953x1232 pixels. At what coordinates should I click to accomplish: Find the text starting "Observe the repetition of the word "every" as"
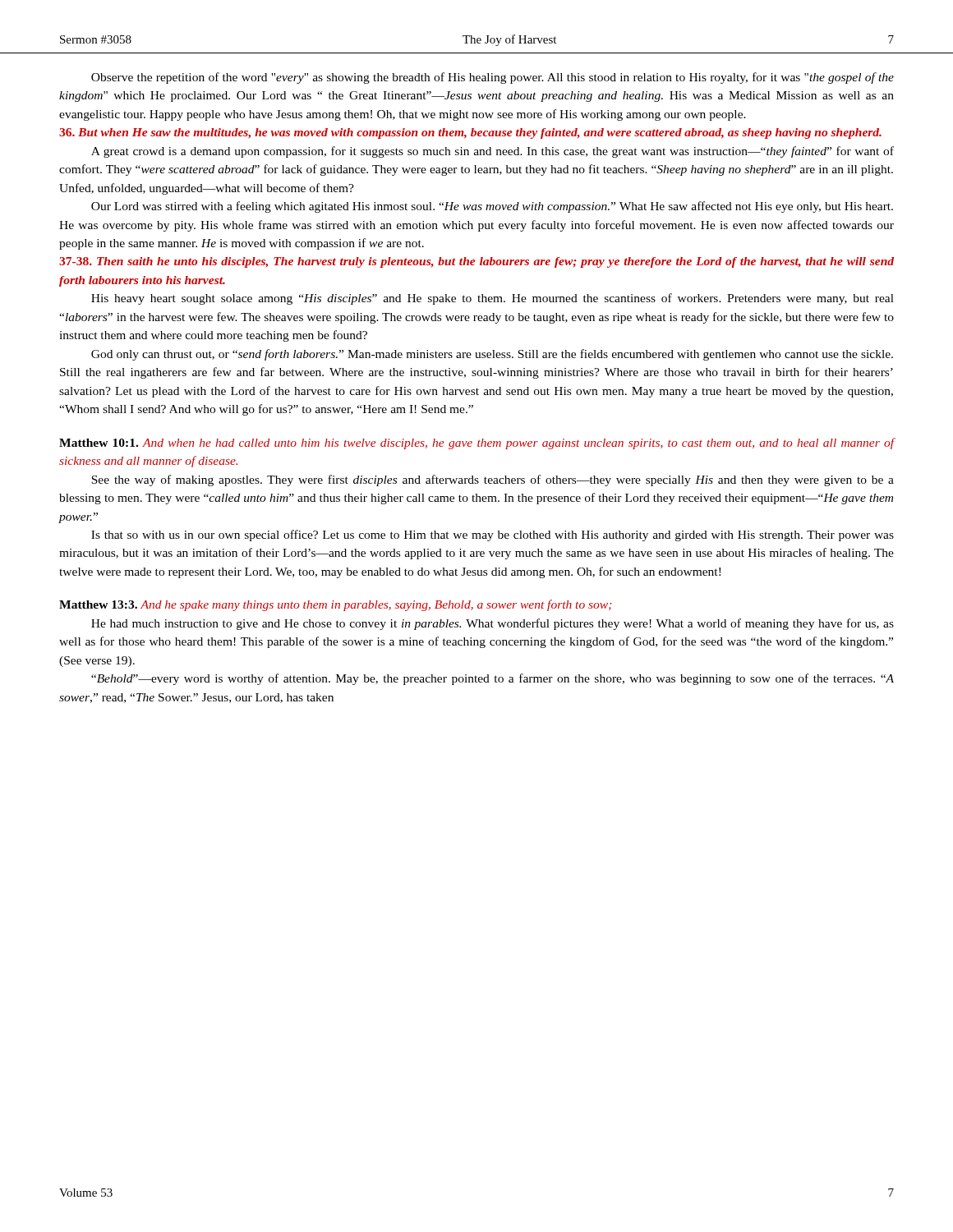coord(476,96)
